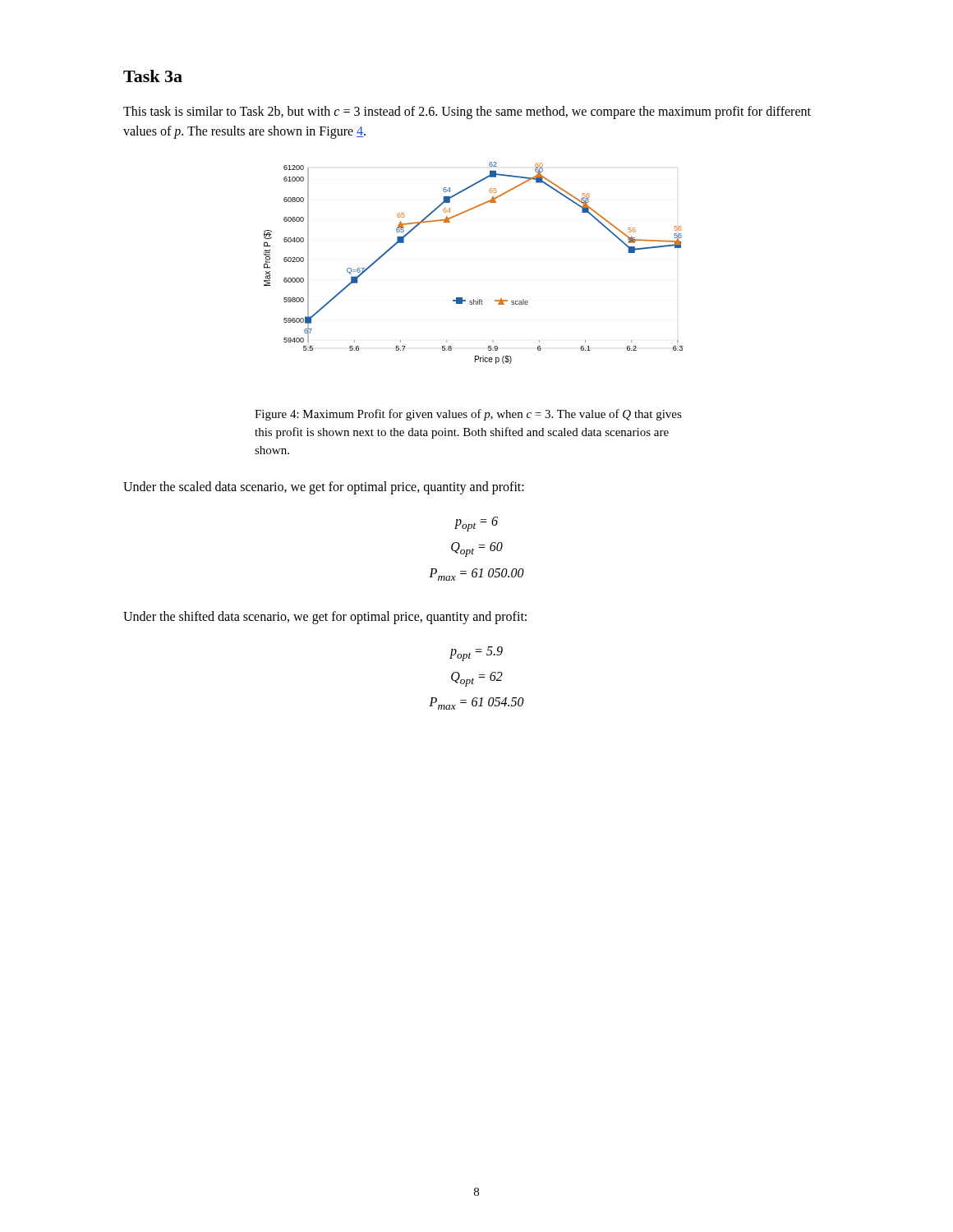The height and width of the screenshot is (1232, 953).
Task: Find the text starting "Under the scaled data"
Action: click(324, 487)
